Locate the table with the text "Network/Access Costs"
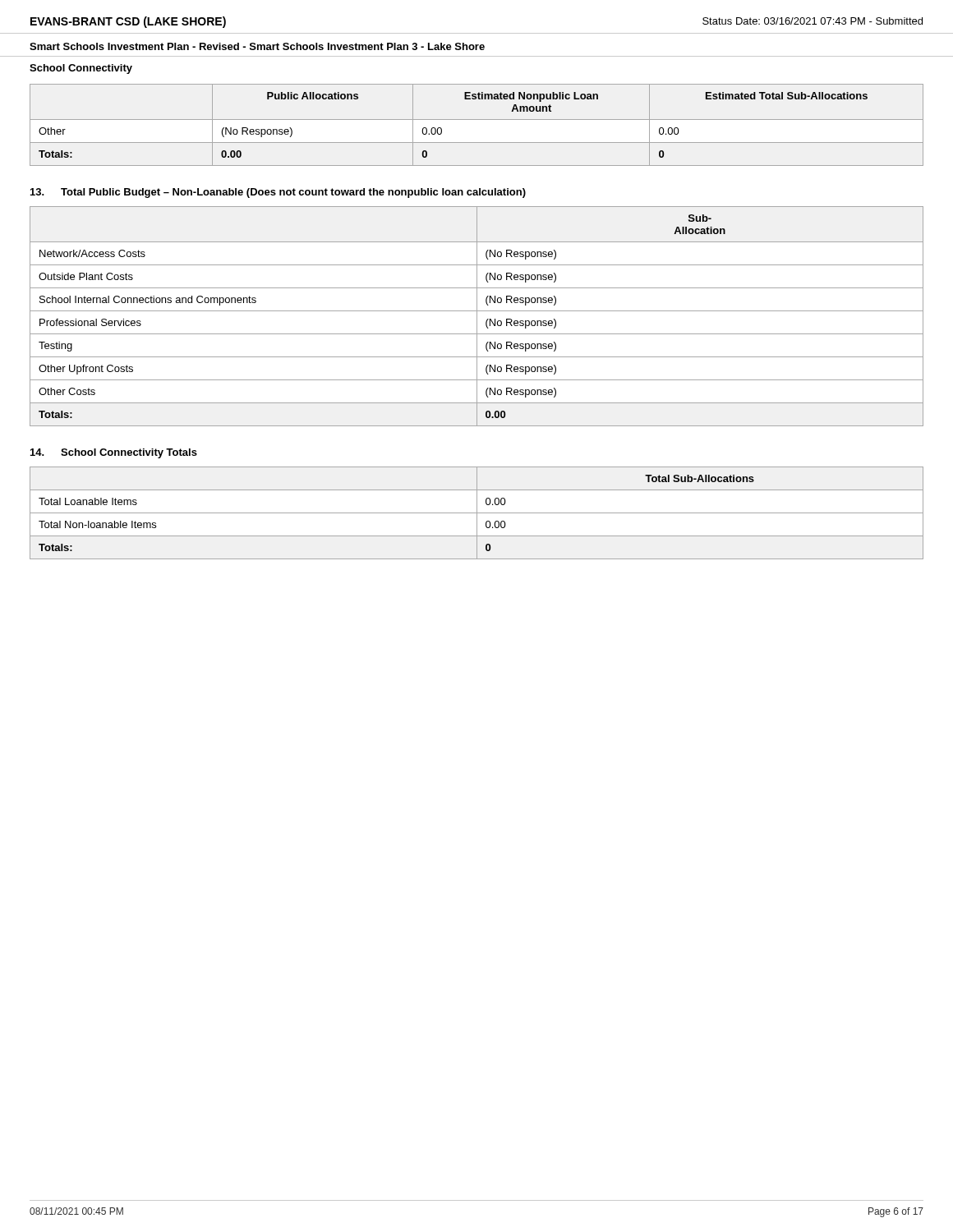Image resolution: width=953 pixels, height=1232 pixels. tap(476, 319)
